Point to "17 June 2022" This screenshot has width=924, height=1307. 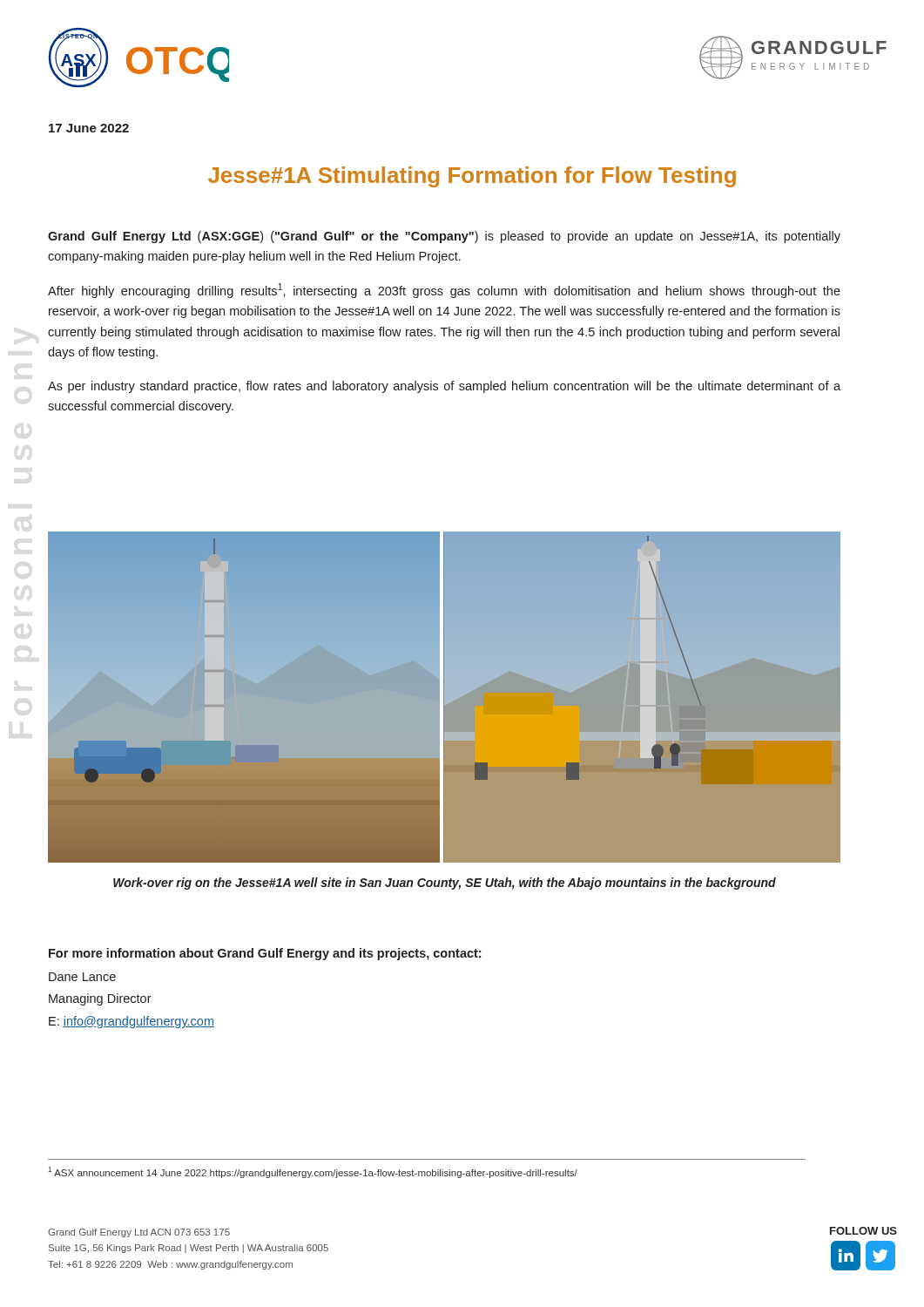(89, 128)
